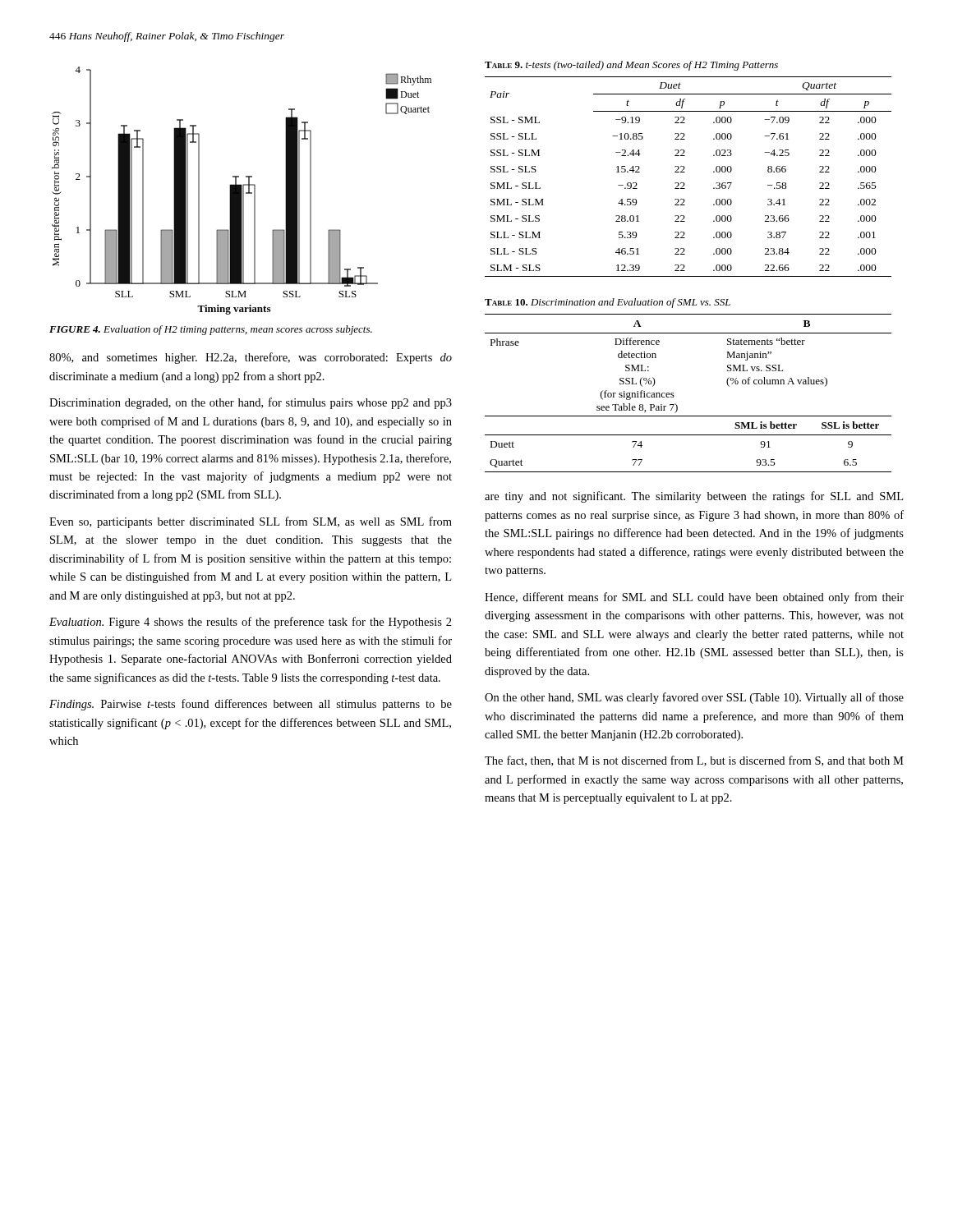Screen dimensions: 1232x953
Task: Click the passage that begins "Even so, participants"
Action: coord(251,558)
